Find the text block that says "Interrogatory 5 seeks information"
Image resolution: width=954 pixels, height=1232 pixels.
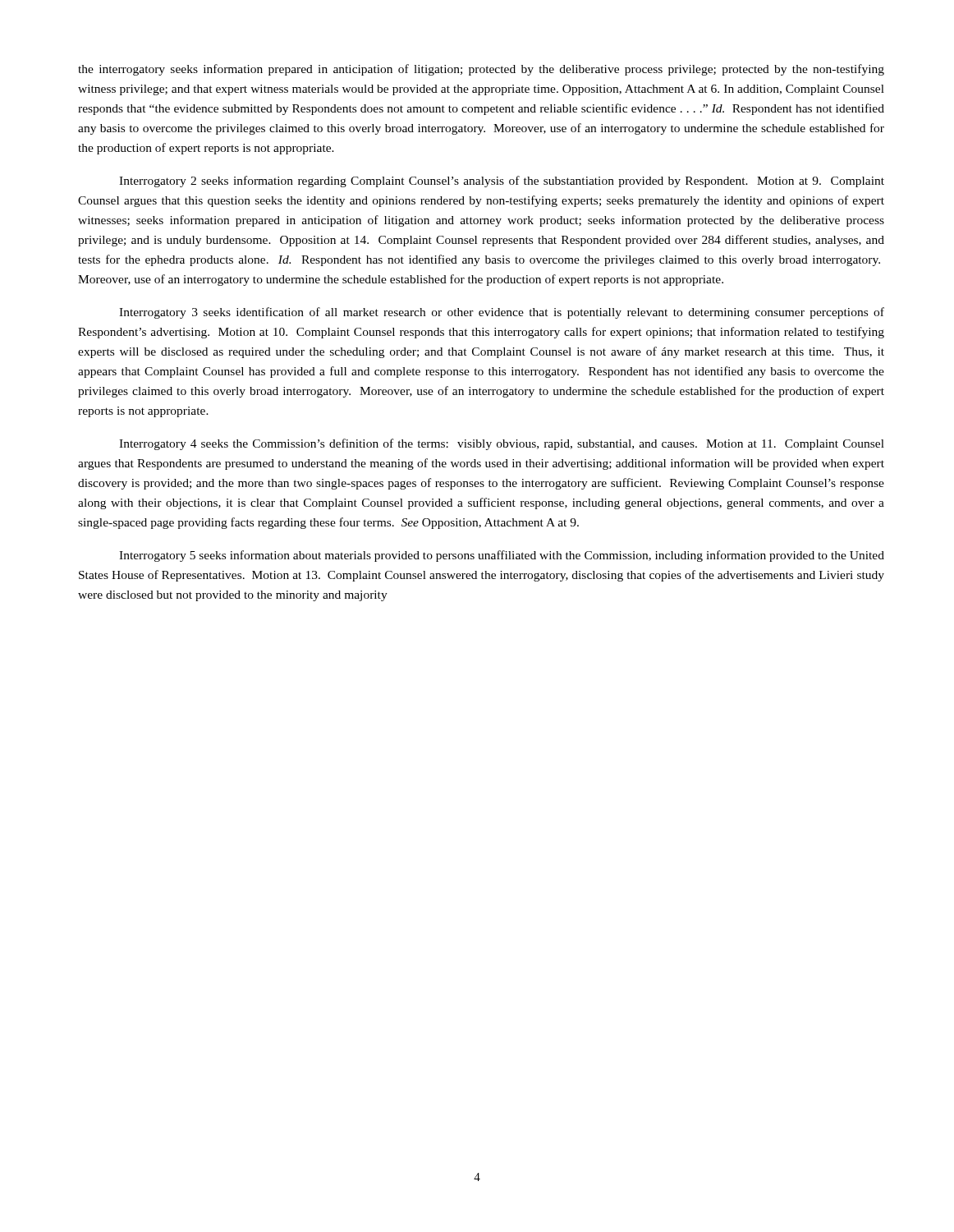tap(481, 575)
